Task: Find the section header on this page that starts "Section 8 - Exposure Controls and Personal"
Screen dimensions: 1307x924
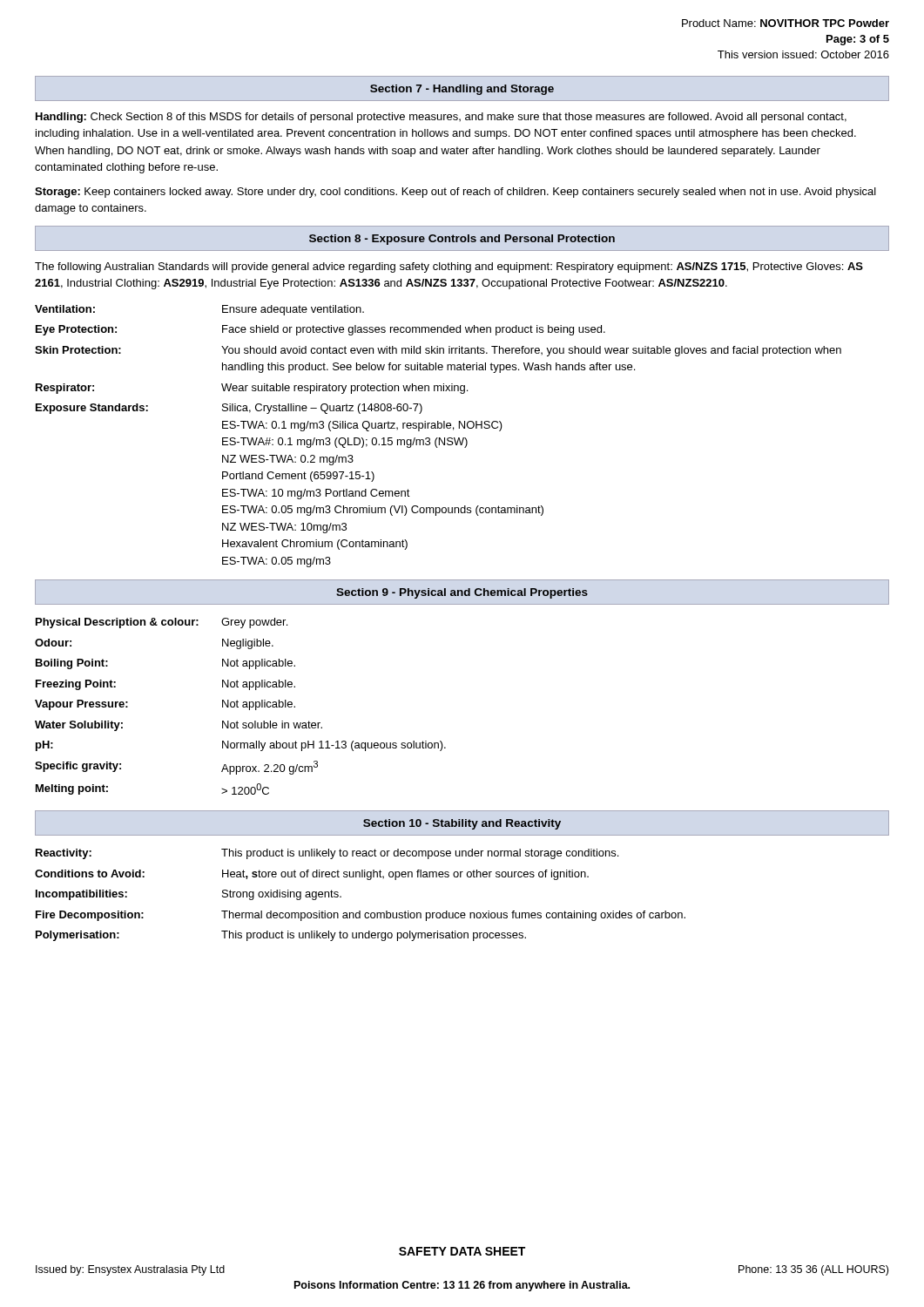Action: pos(462,238)
